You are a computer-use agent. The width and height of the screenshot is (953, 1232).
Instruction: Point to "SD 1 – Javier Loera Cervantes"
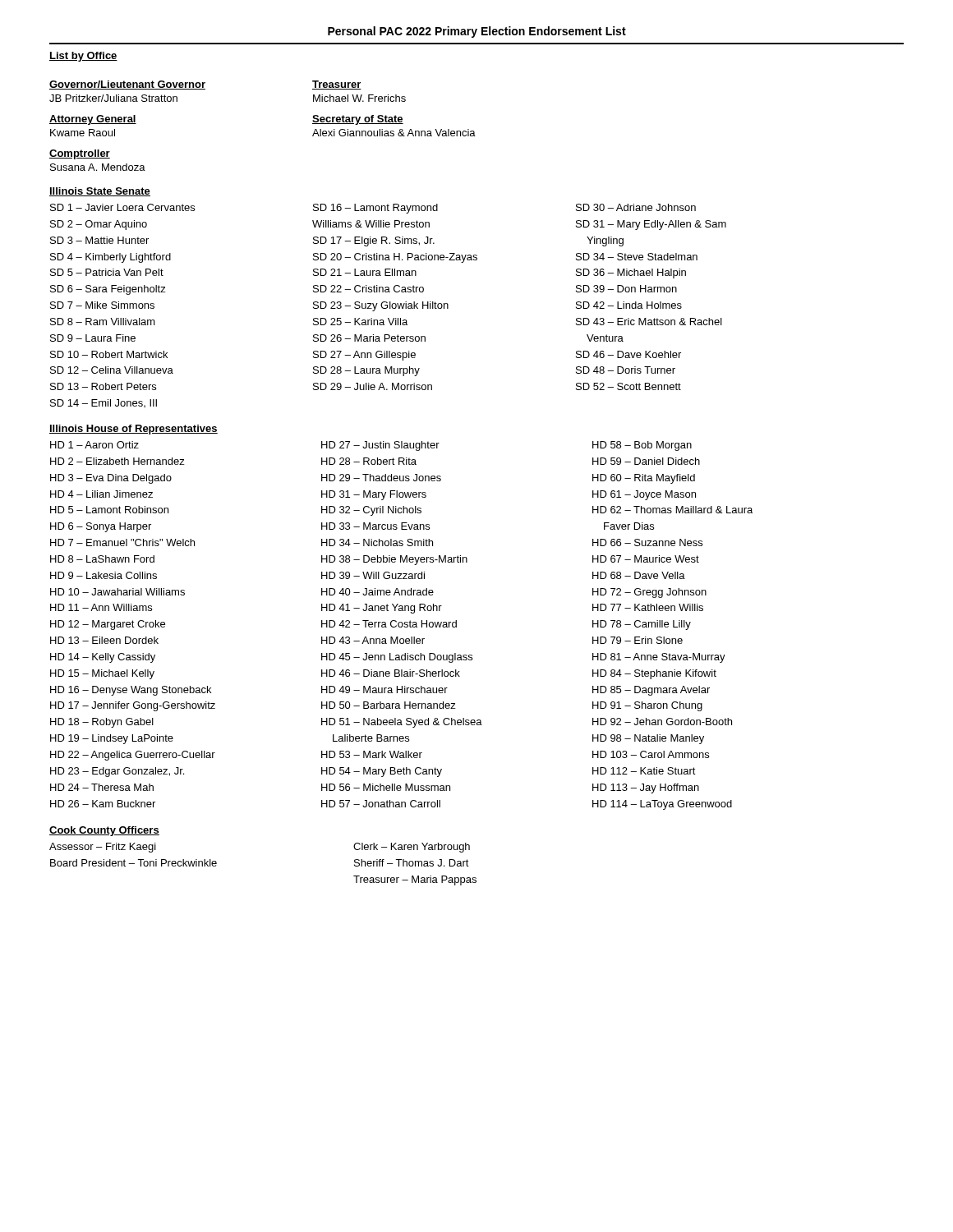point(181,208)
